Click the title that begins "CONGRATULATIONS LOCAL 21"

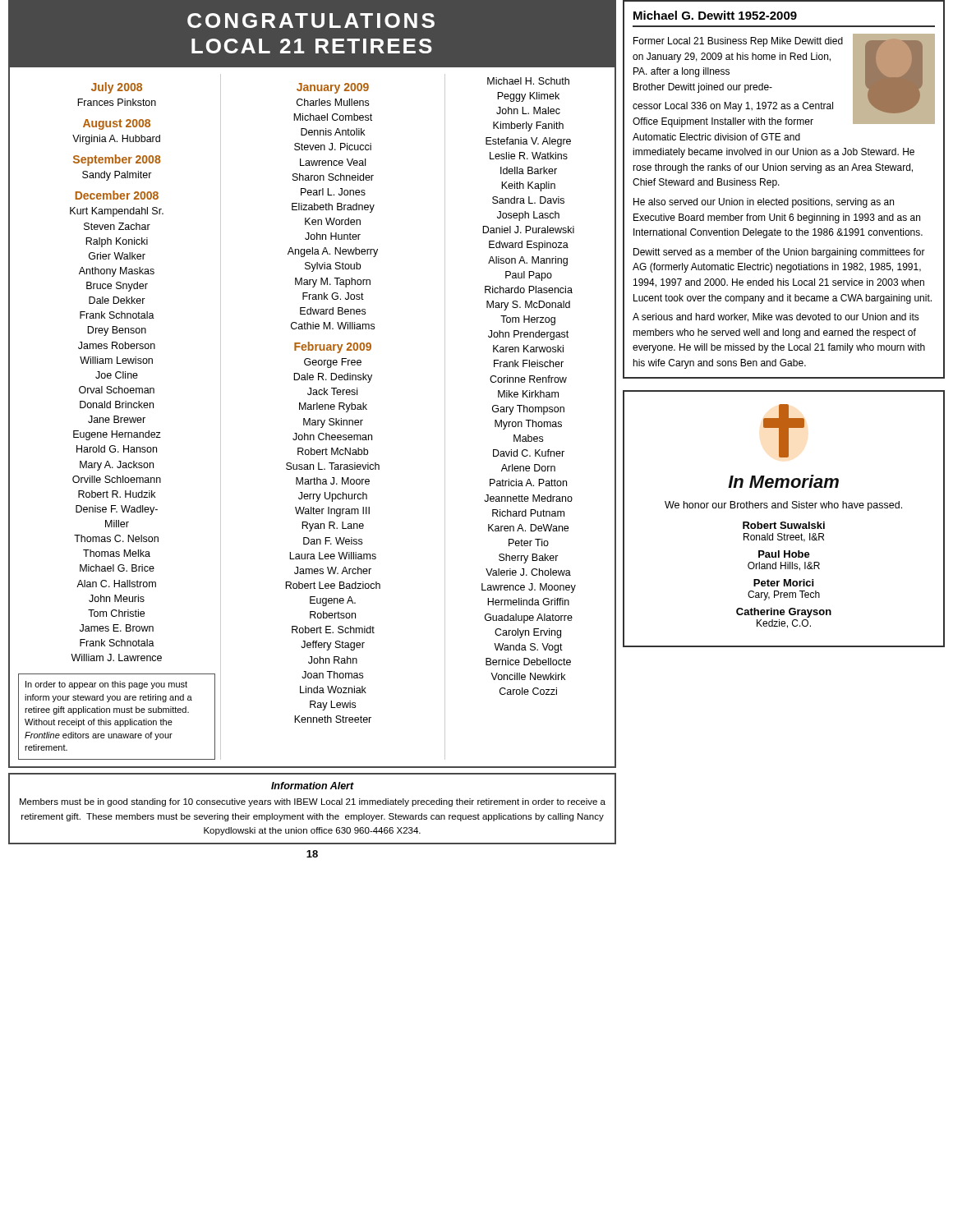coord(312,34)
